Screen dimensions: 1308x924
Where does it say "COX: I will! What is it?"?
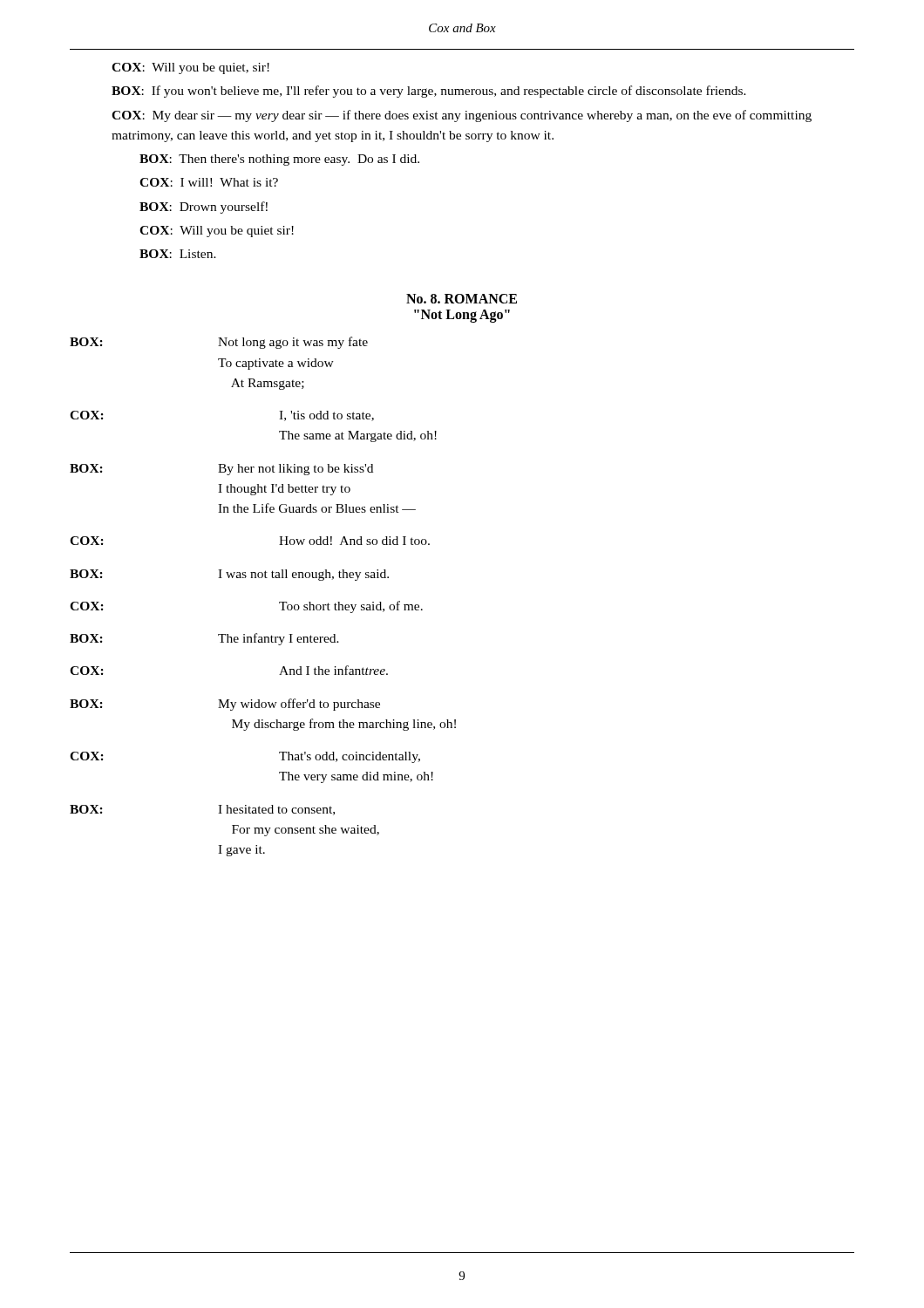pyautogui.click(x=209, y=182)
